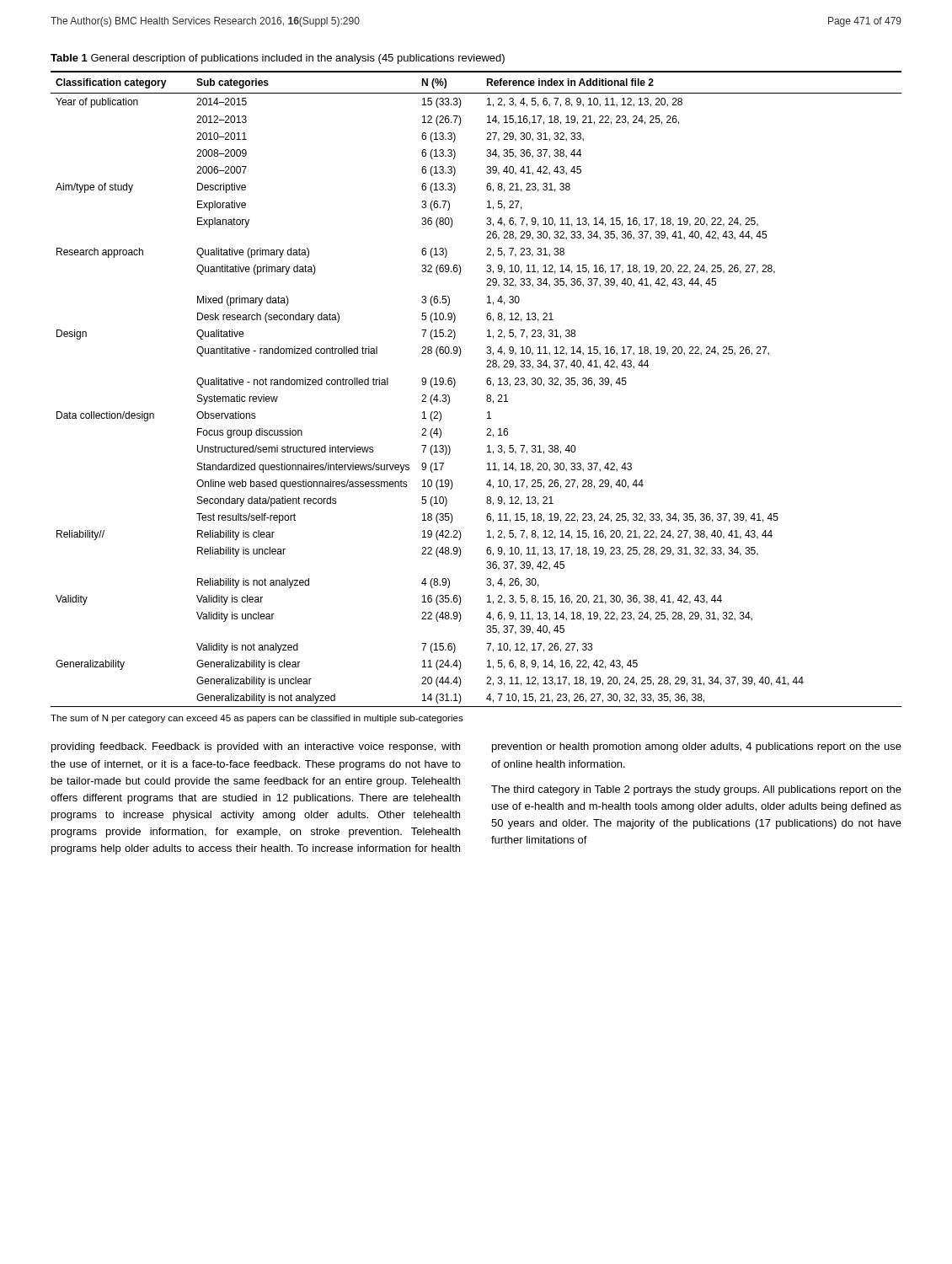Find the caption with the text "Table 1 General description of publications included"

coord(278,58)
